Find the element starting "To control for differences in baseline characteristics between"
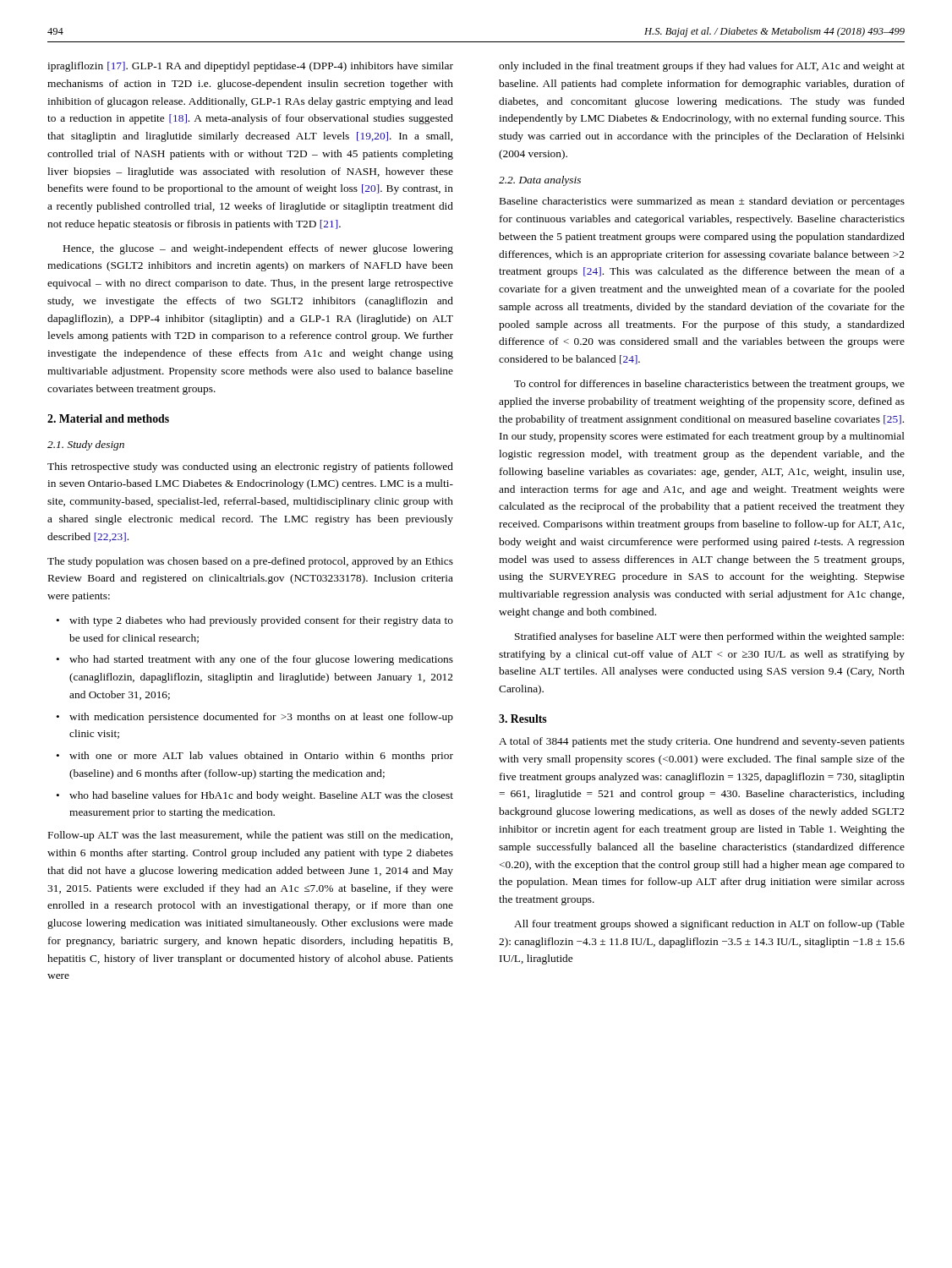 pyautogui.click(x=702, y=498)
